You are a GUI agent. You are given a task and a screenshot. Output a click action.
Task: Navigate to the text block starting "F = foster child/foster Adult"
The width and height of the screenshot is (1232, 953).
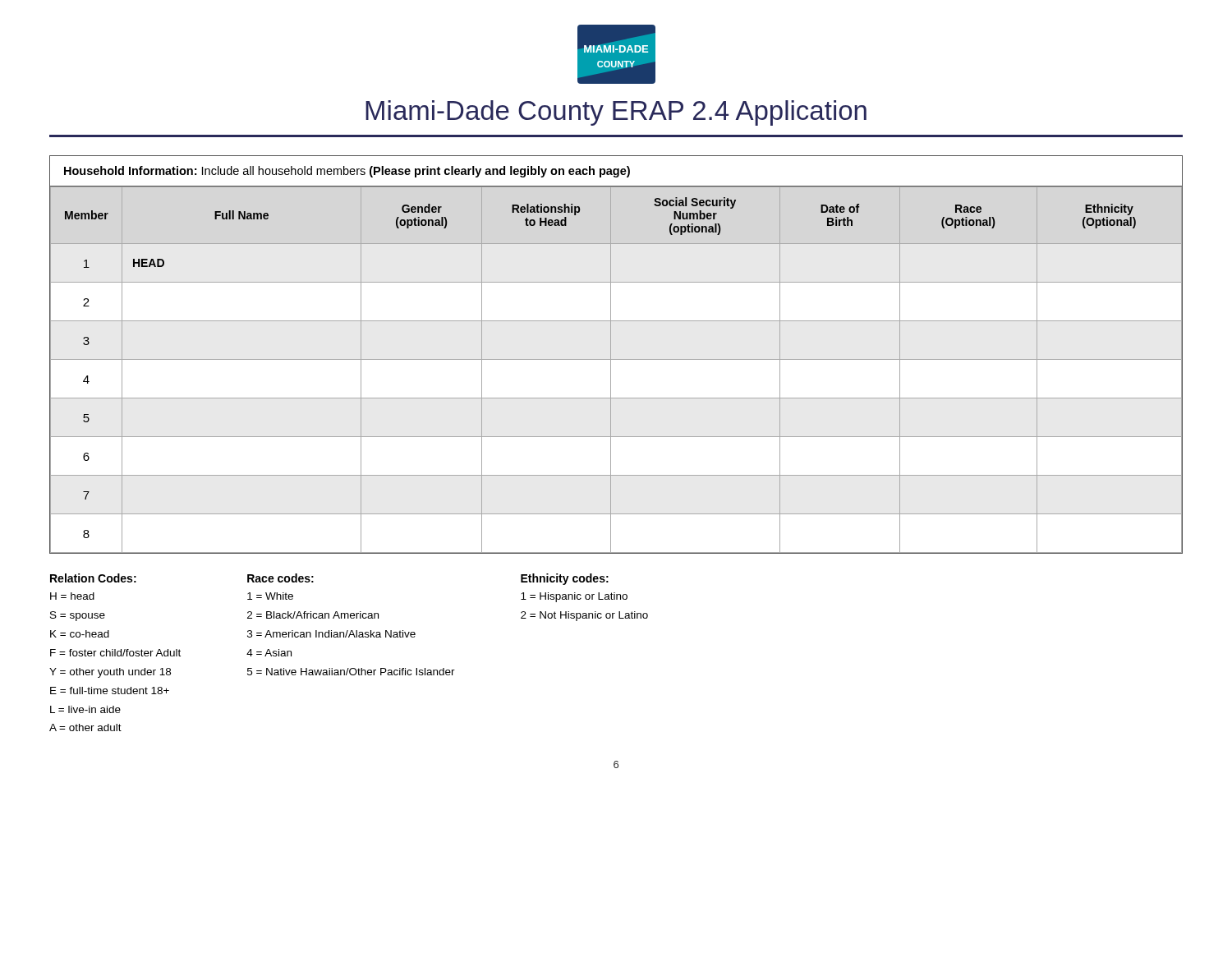click(x=115, y=653)
